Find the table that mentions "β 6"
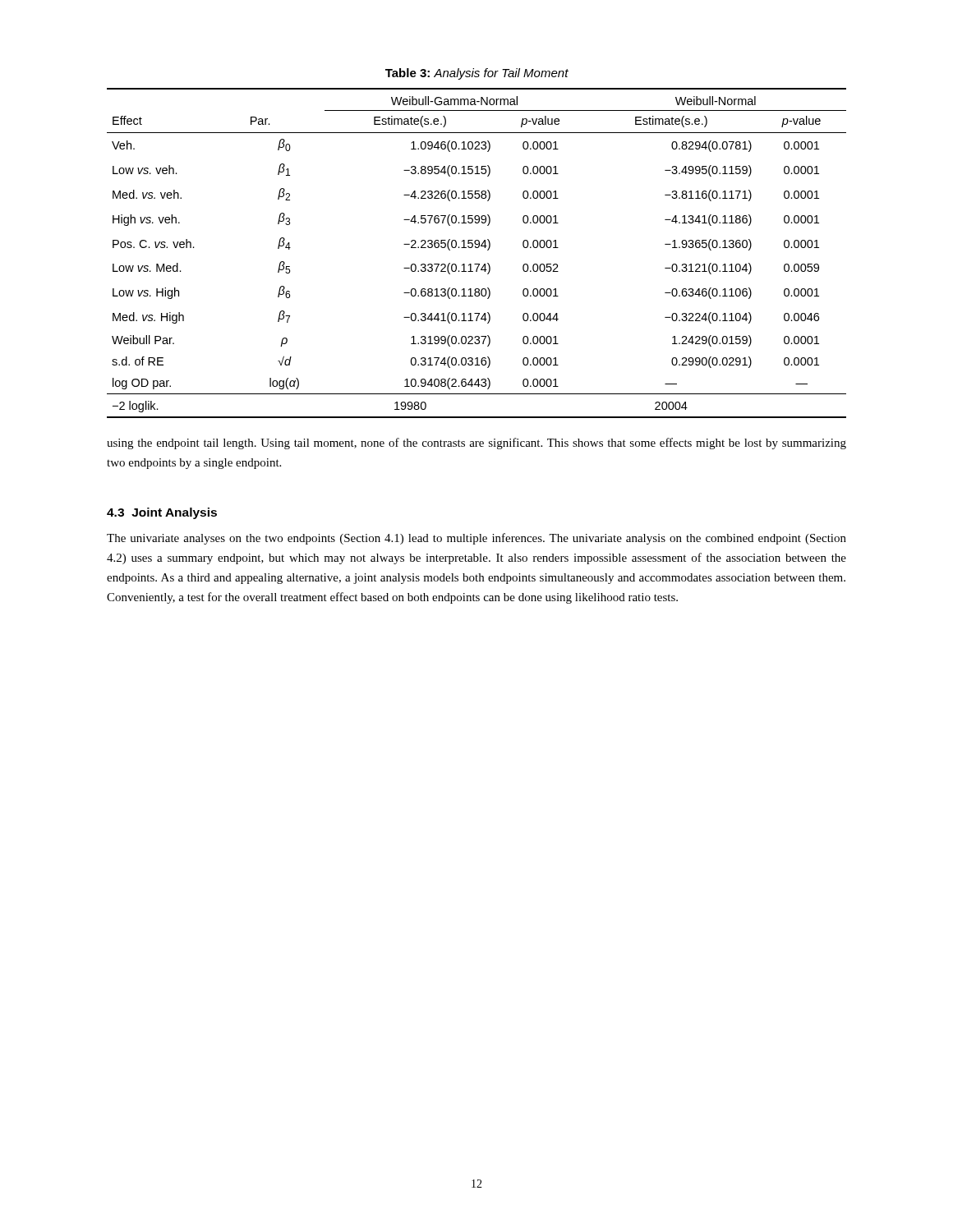Viewport: 953px width, 1232px height. [x=476, y=253]
